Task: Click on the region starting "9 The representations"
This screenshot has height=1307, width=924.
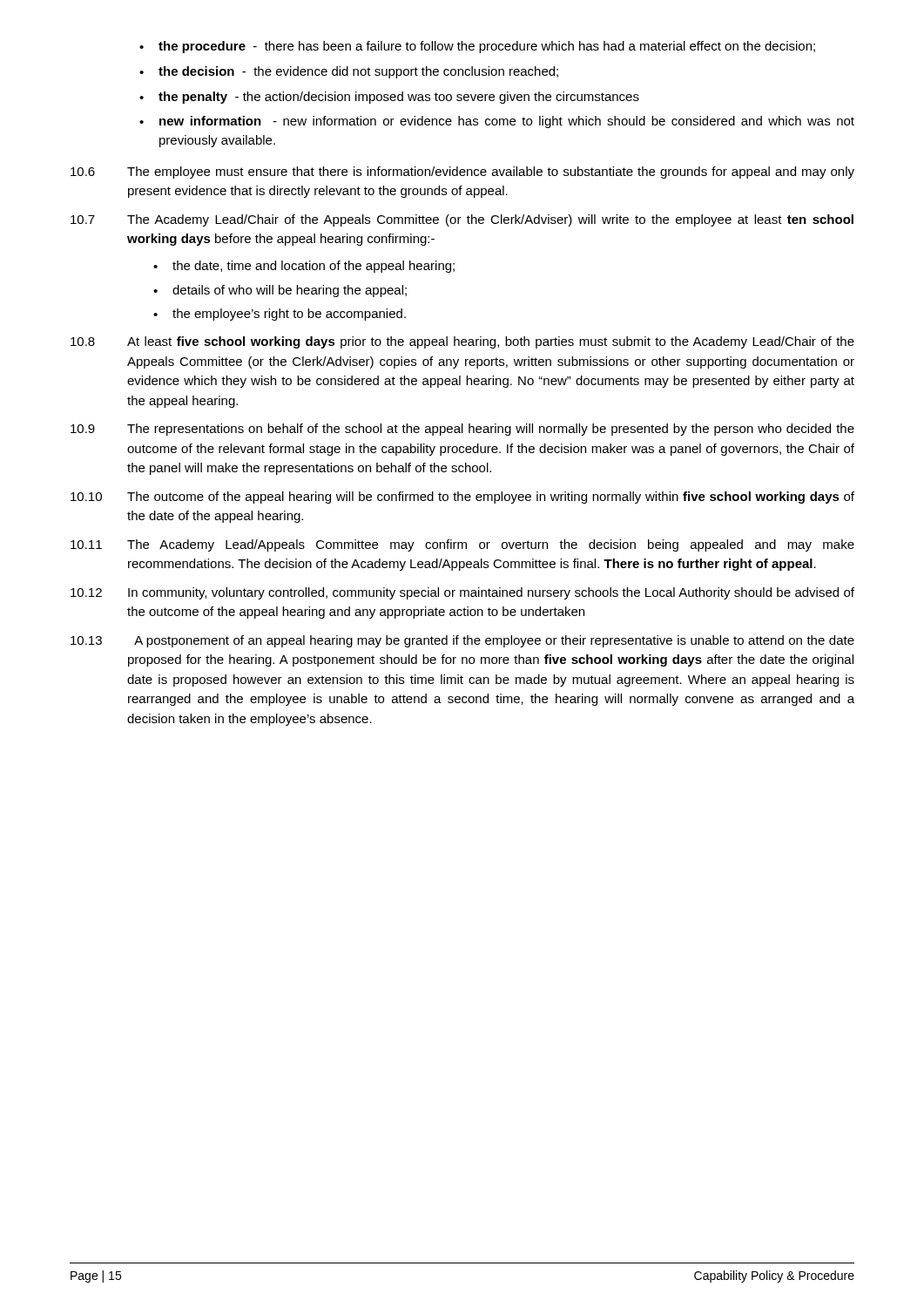Action: point(462,449)
